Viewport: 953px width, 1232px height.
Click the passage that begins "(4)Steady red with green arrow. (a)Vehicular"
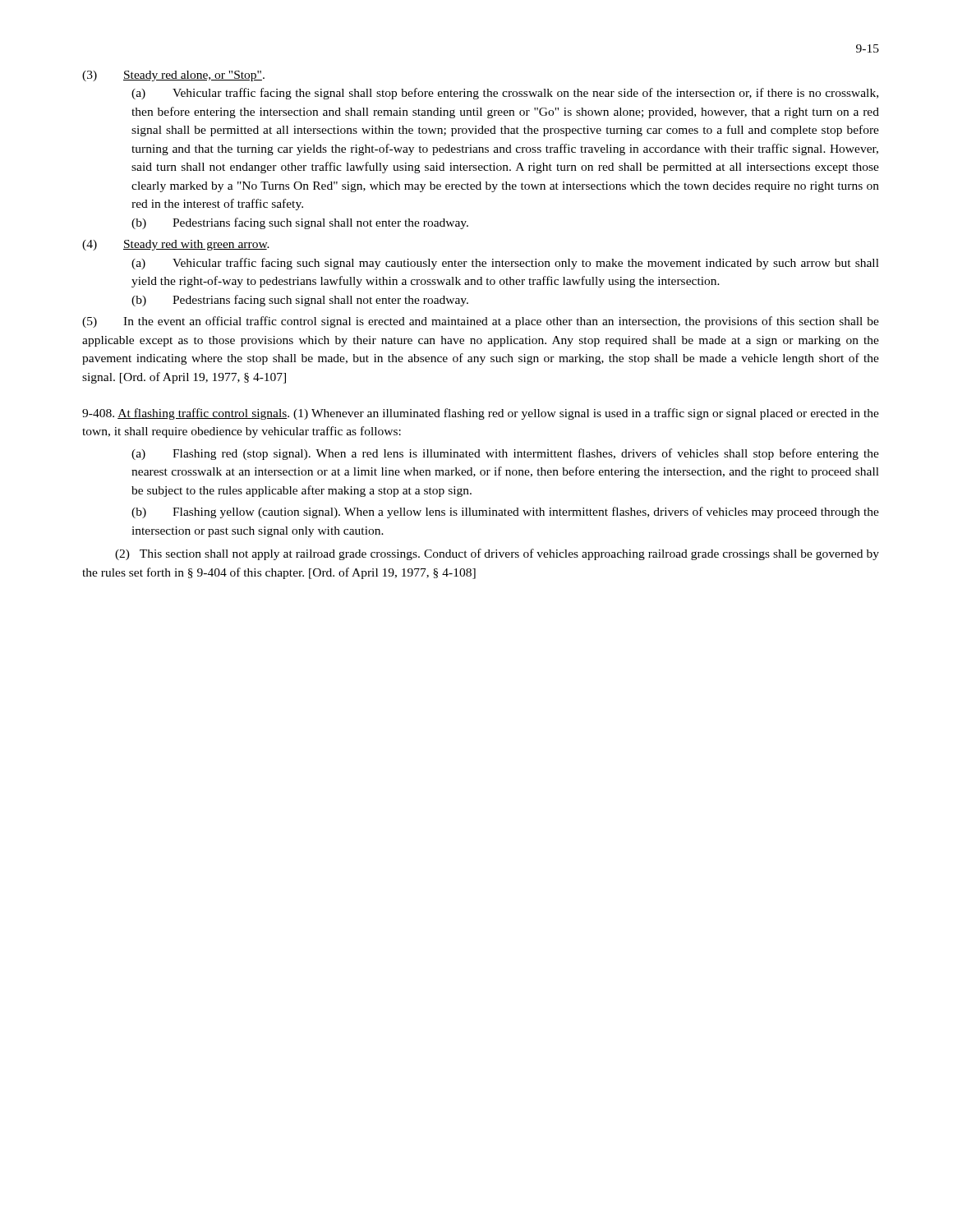(481, 272)
